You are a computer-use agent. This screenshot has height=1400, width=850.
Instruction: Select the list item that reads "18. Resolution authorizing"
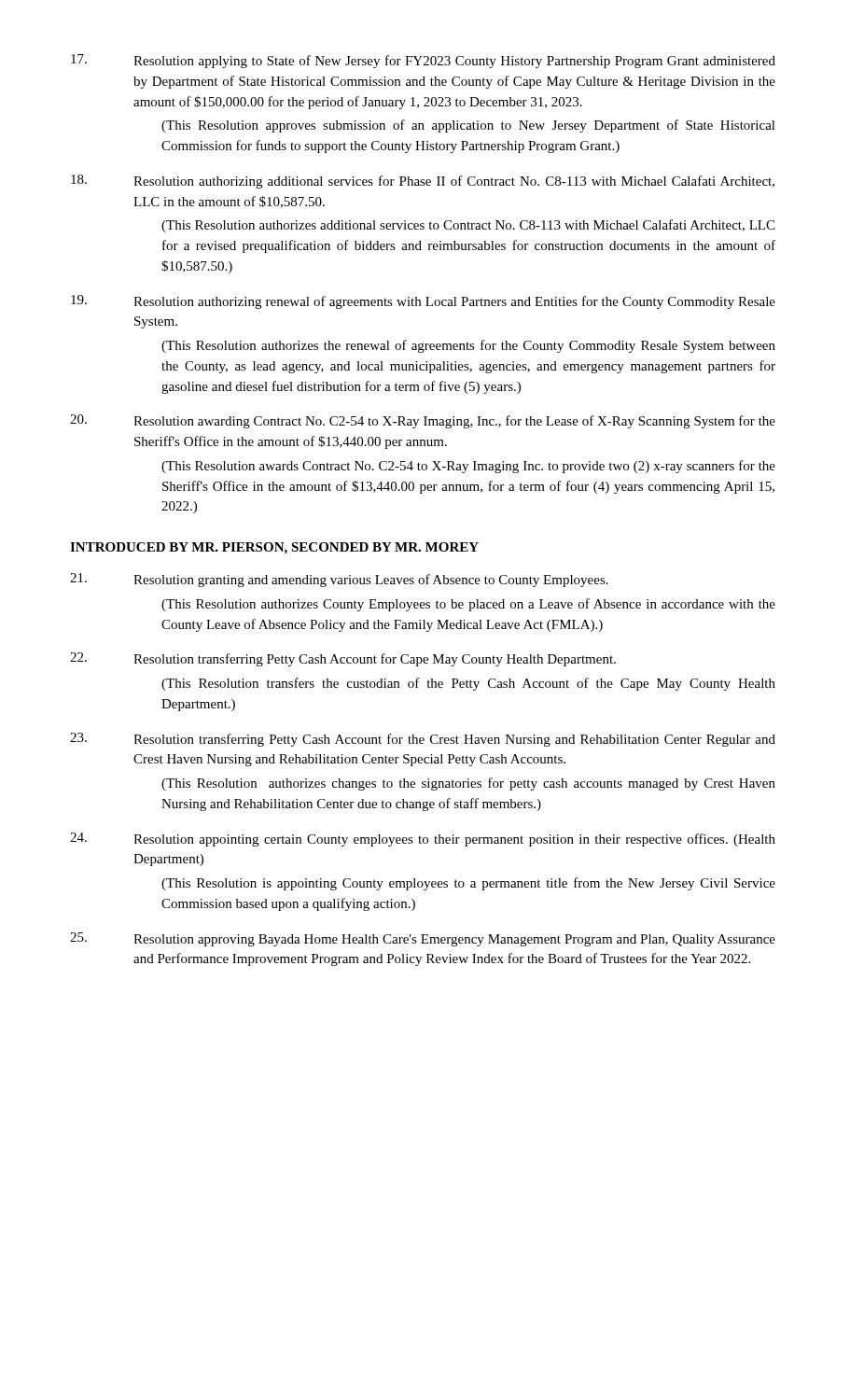pyautogui.click(x=423, y=224)
